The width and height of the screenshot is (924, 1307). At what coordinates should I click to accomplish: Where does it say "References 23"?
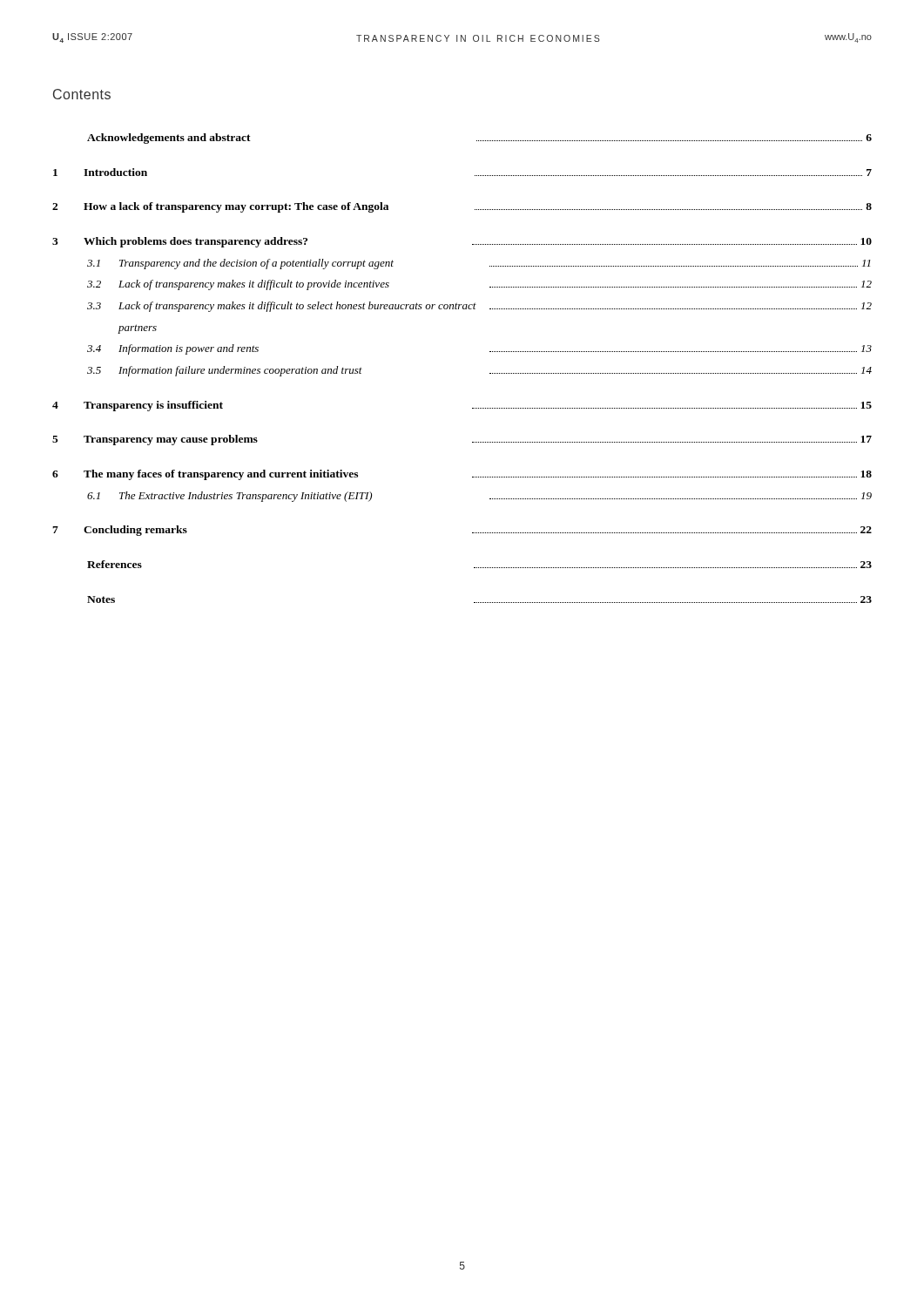click(479, 564)
